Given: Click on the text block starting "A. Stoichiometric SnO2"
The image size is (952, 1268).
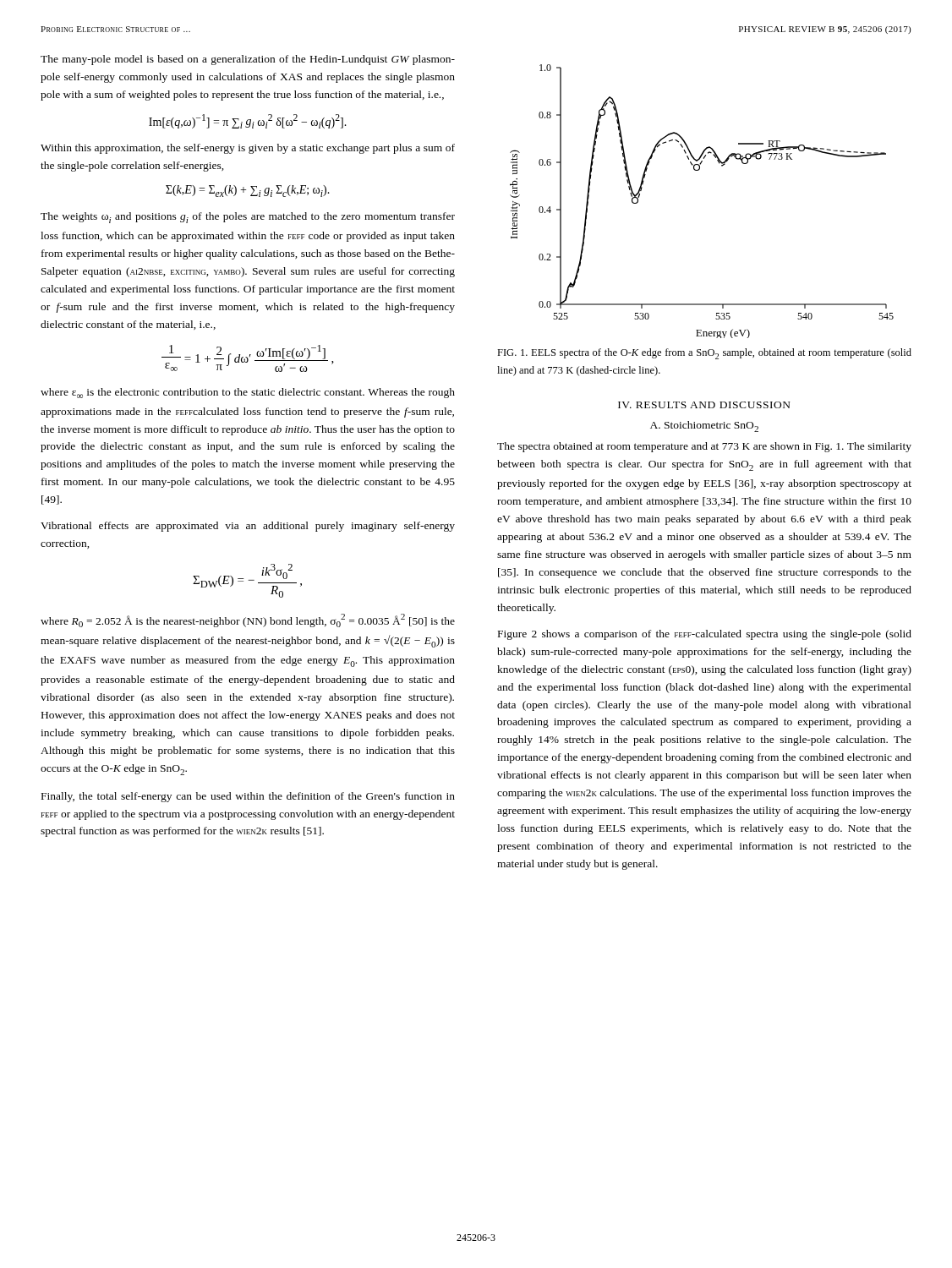Looking at the screenshot, I should click(x=704, y=426).
